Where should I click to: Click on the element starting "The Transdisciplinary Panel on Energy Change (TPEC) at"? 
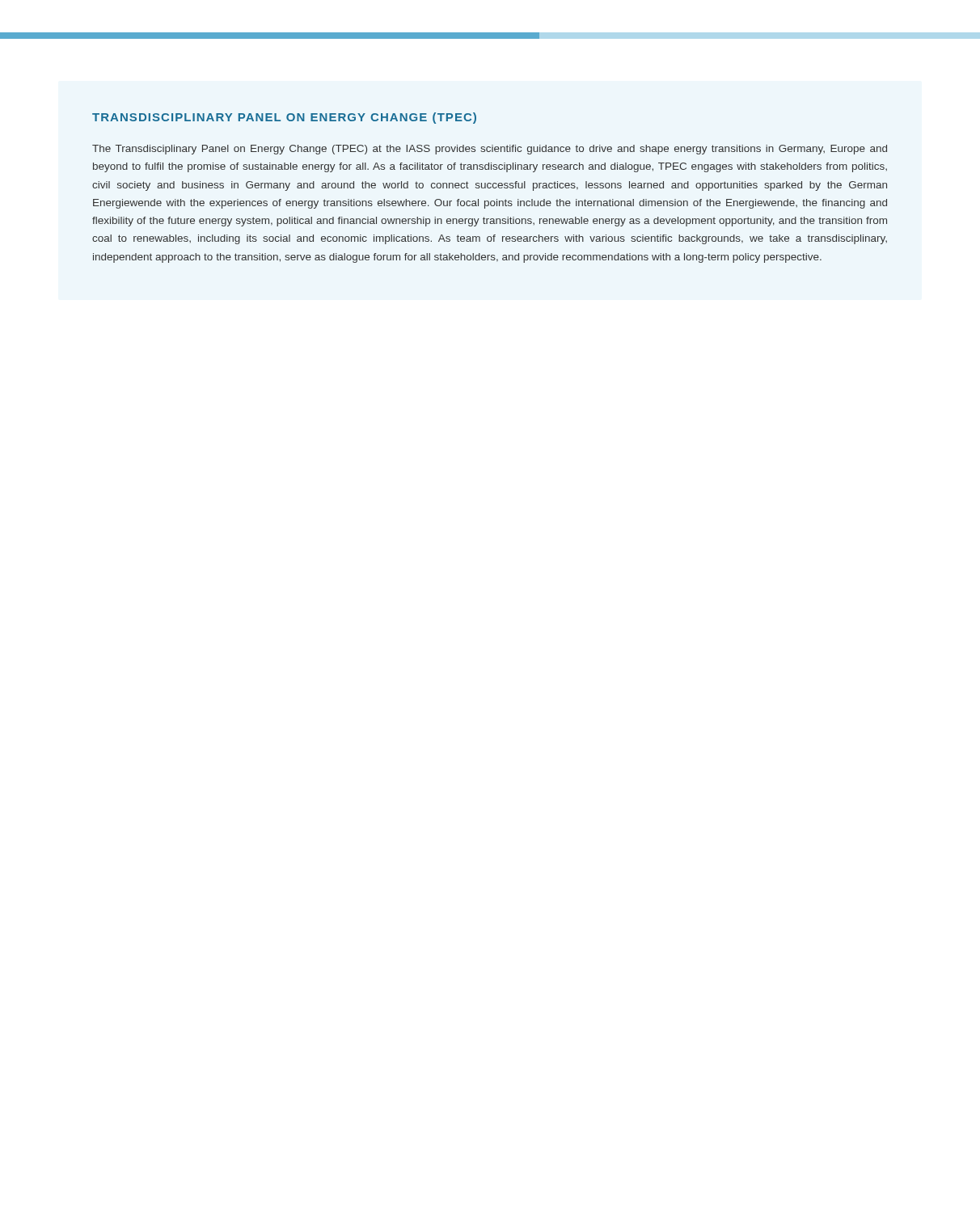(490, 203)
